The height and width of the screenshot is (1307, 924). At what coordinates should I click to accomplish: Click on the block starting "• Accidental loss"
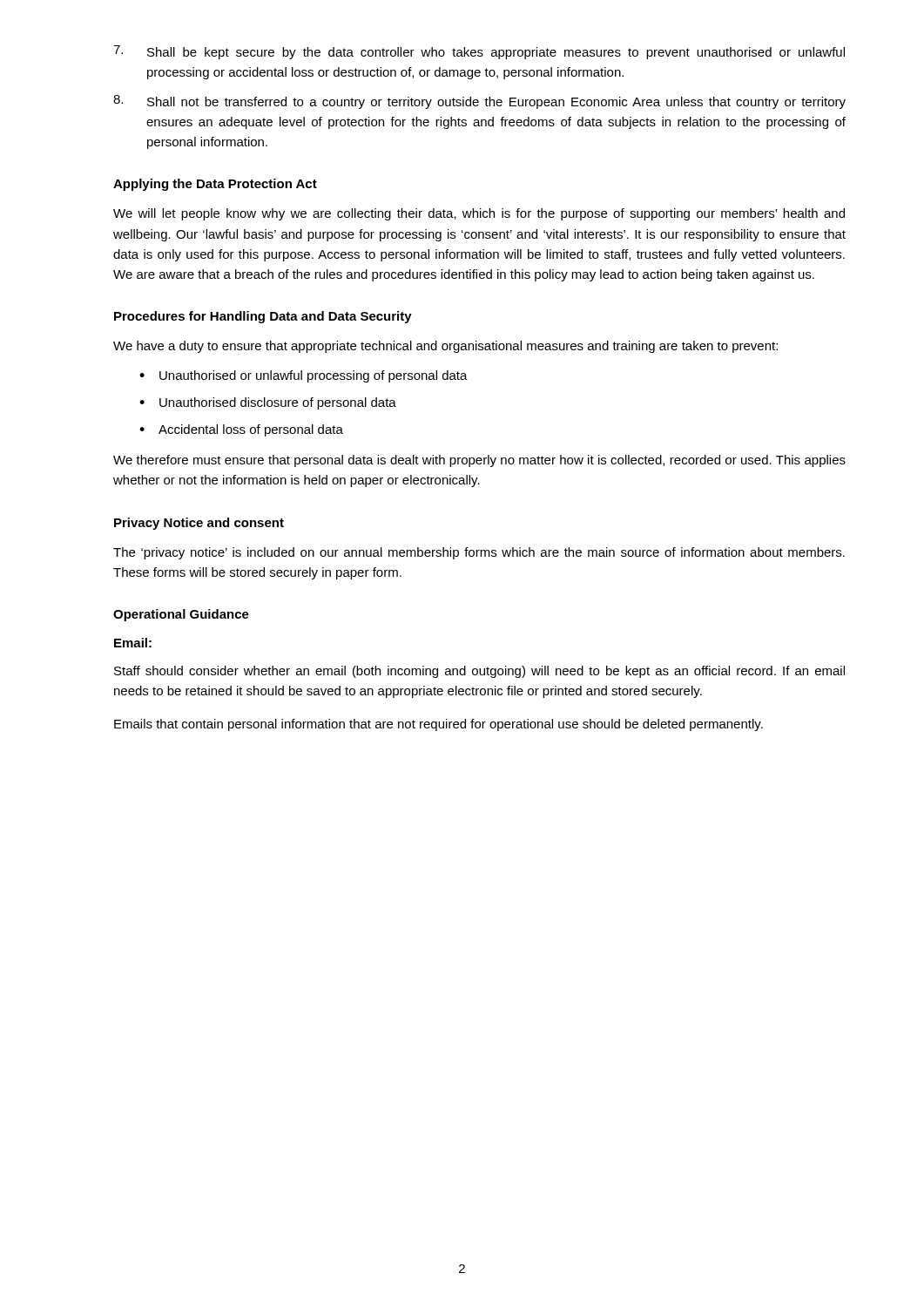241,430
